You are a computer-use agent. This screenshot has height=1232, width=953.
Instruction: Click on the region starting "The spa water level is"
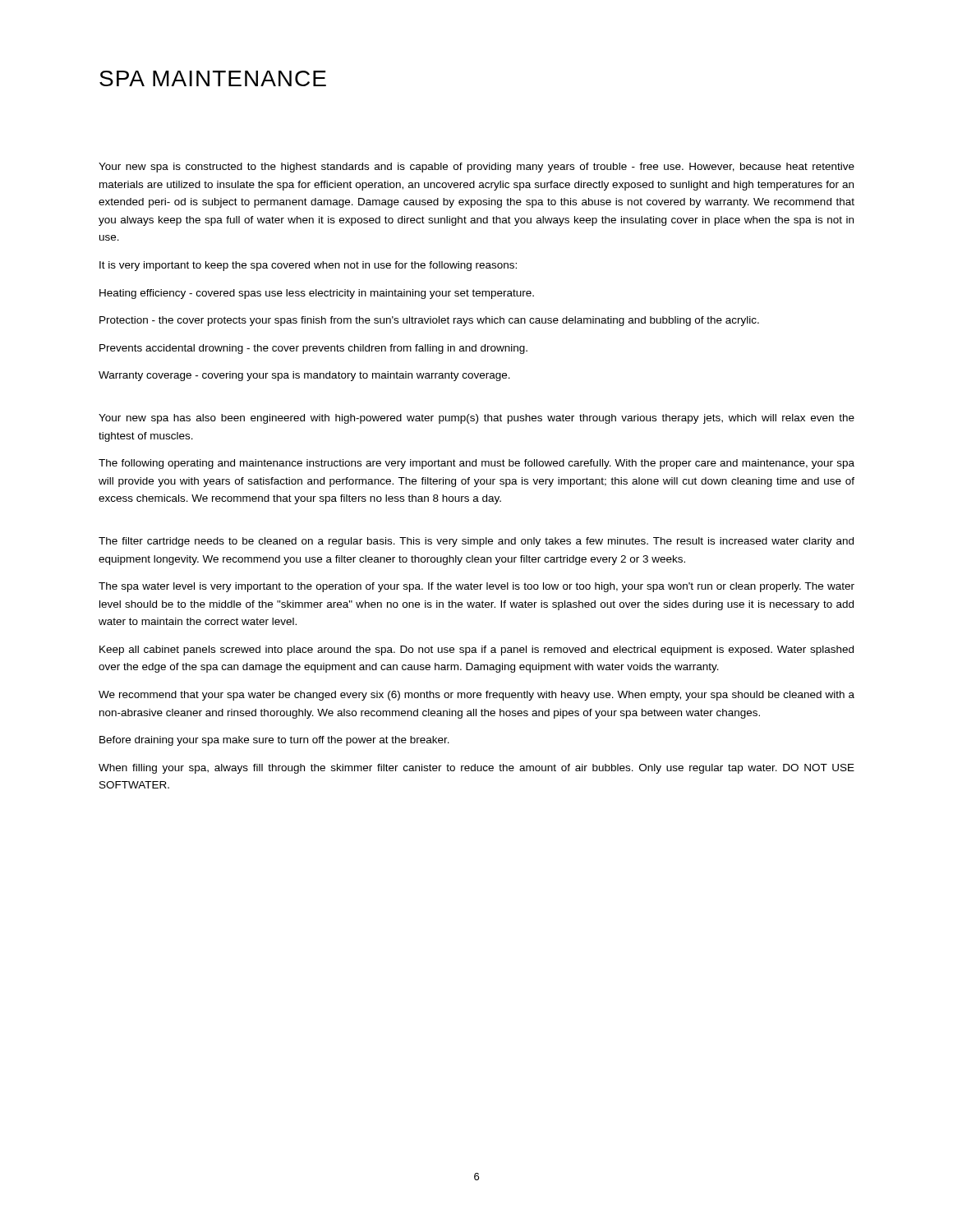point(476,604)
